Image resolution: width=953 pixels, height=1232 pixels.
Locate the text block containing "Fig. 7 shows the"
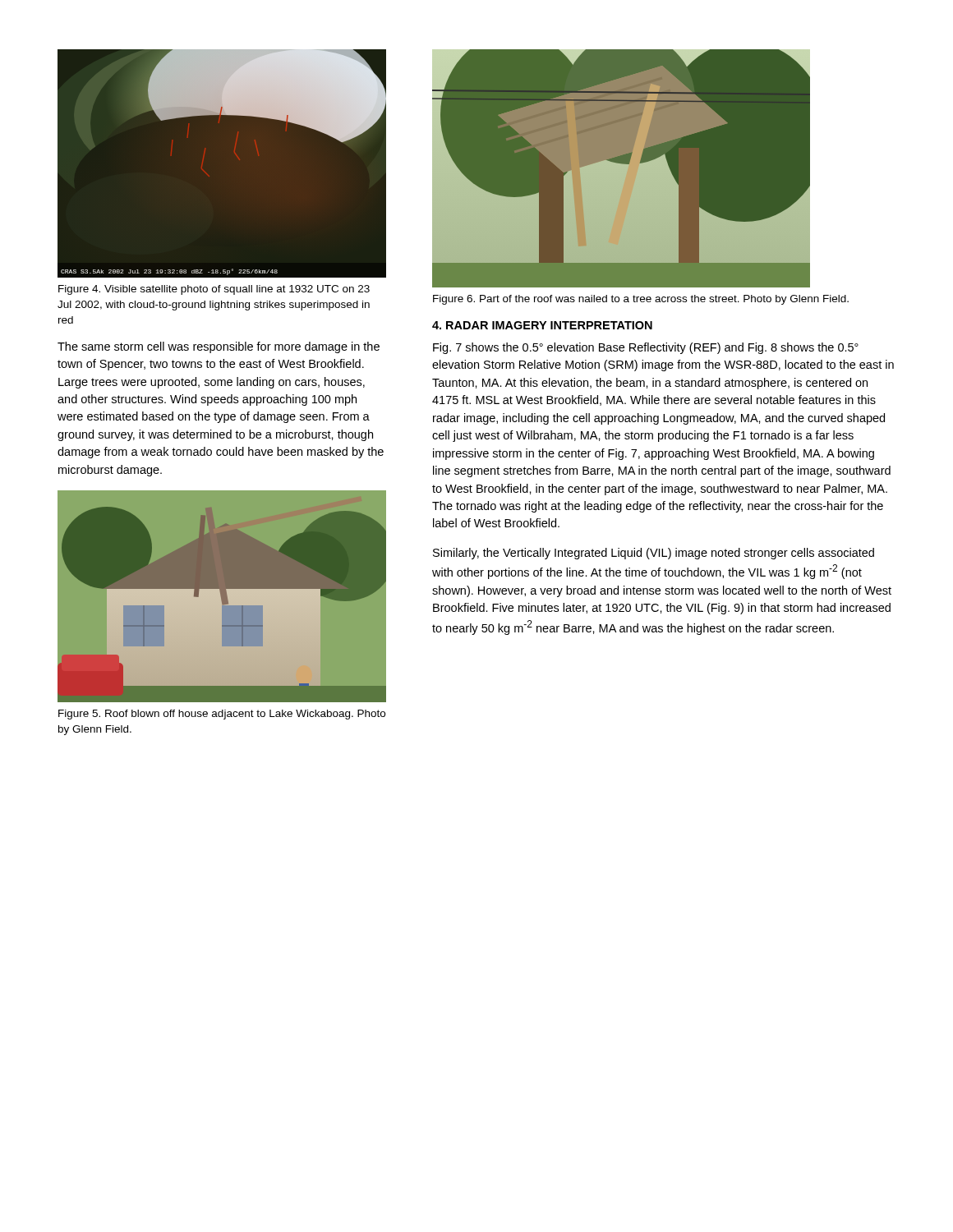(x=663, y=435)
